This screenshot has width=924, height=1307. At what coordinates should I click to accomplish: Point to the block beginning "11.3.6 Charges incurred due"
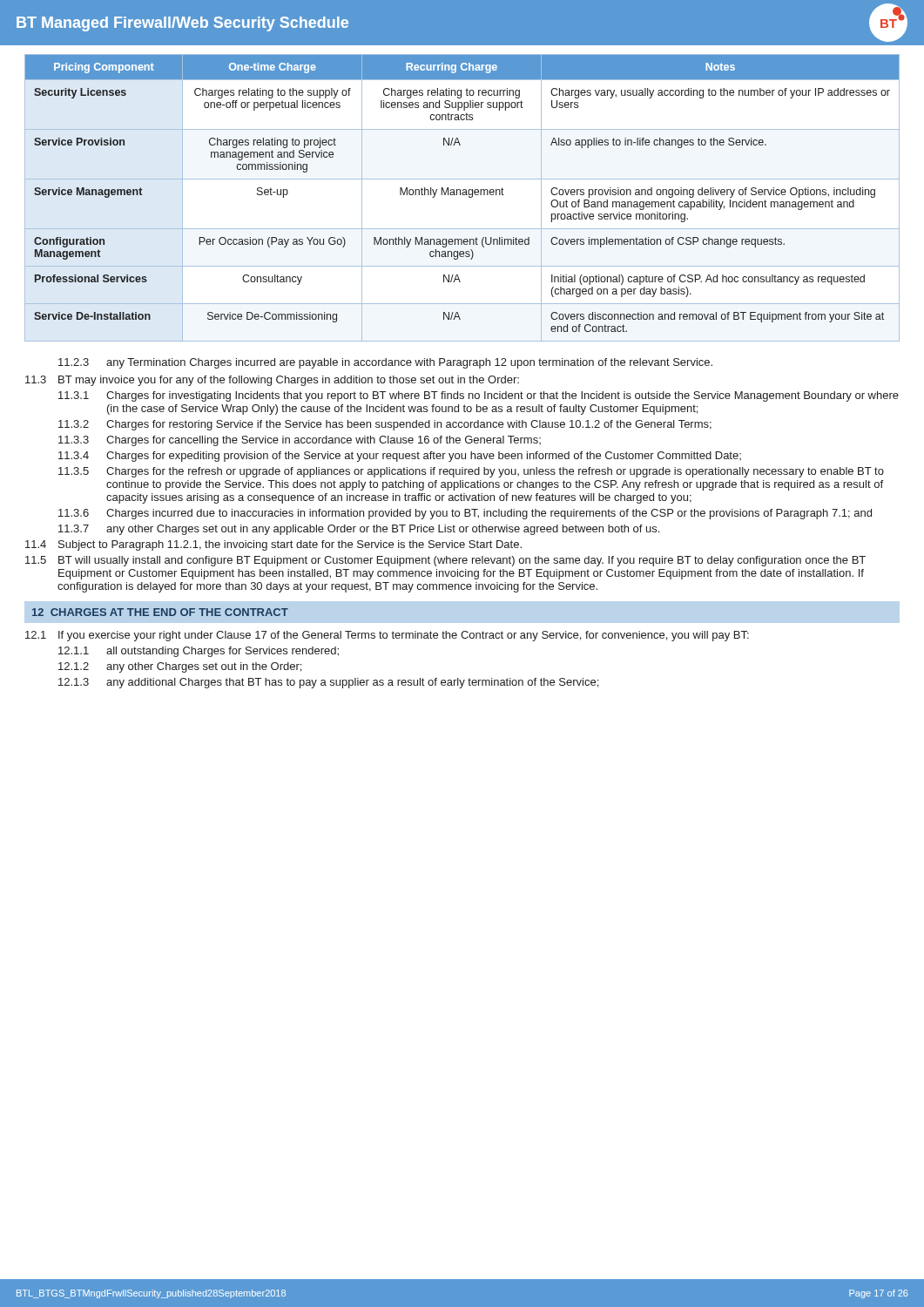coord(479,513)
